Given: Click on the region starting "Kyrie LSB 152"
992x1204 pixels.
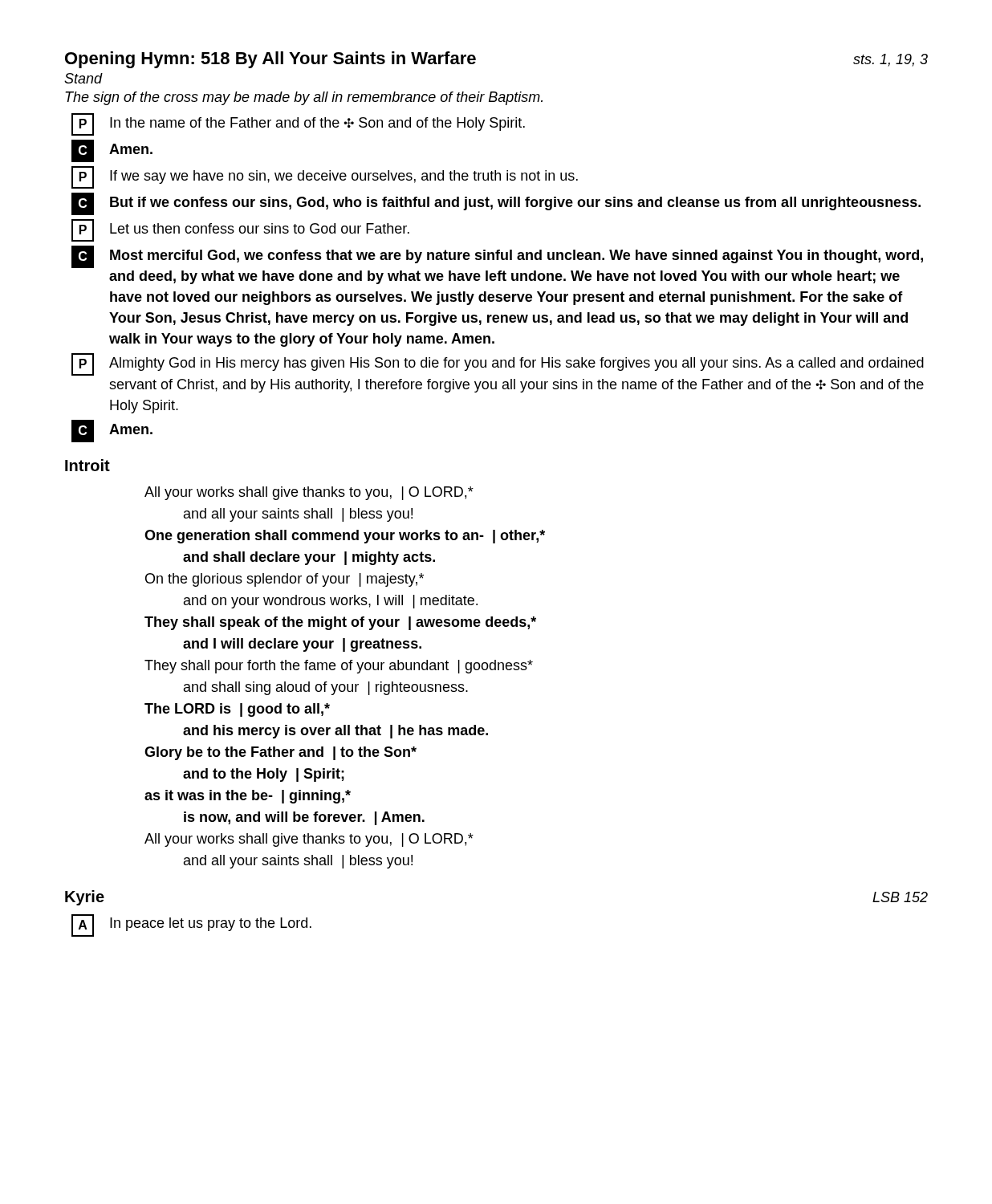Looking at the screenshot, I should [88, 898].
